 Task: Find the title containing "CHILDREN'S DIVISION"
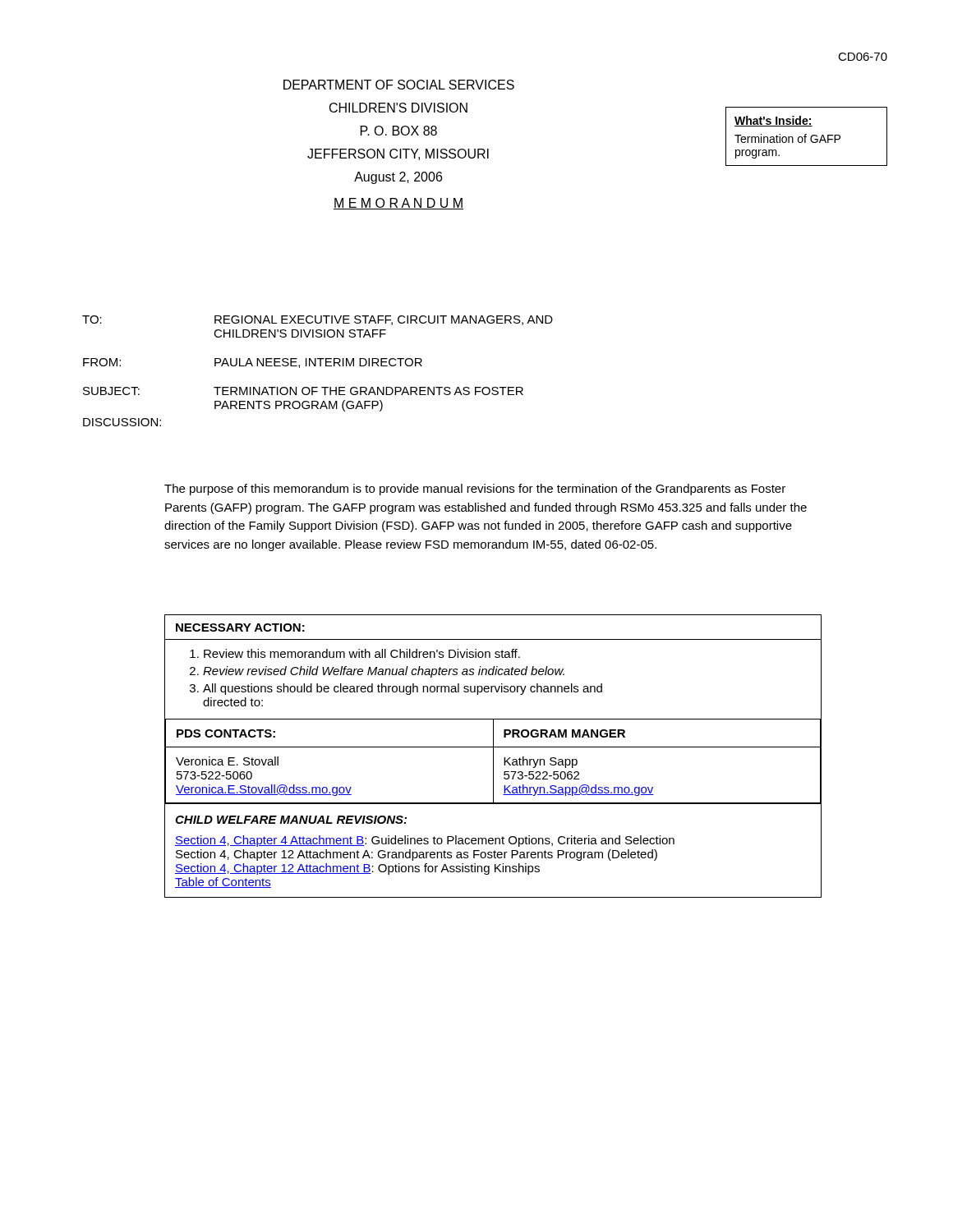[398, 108]
